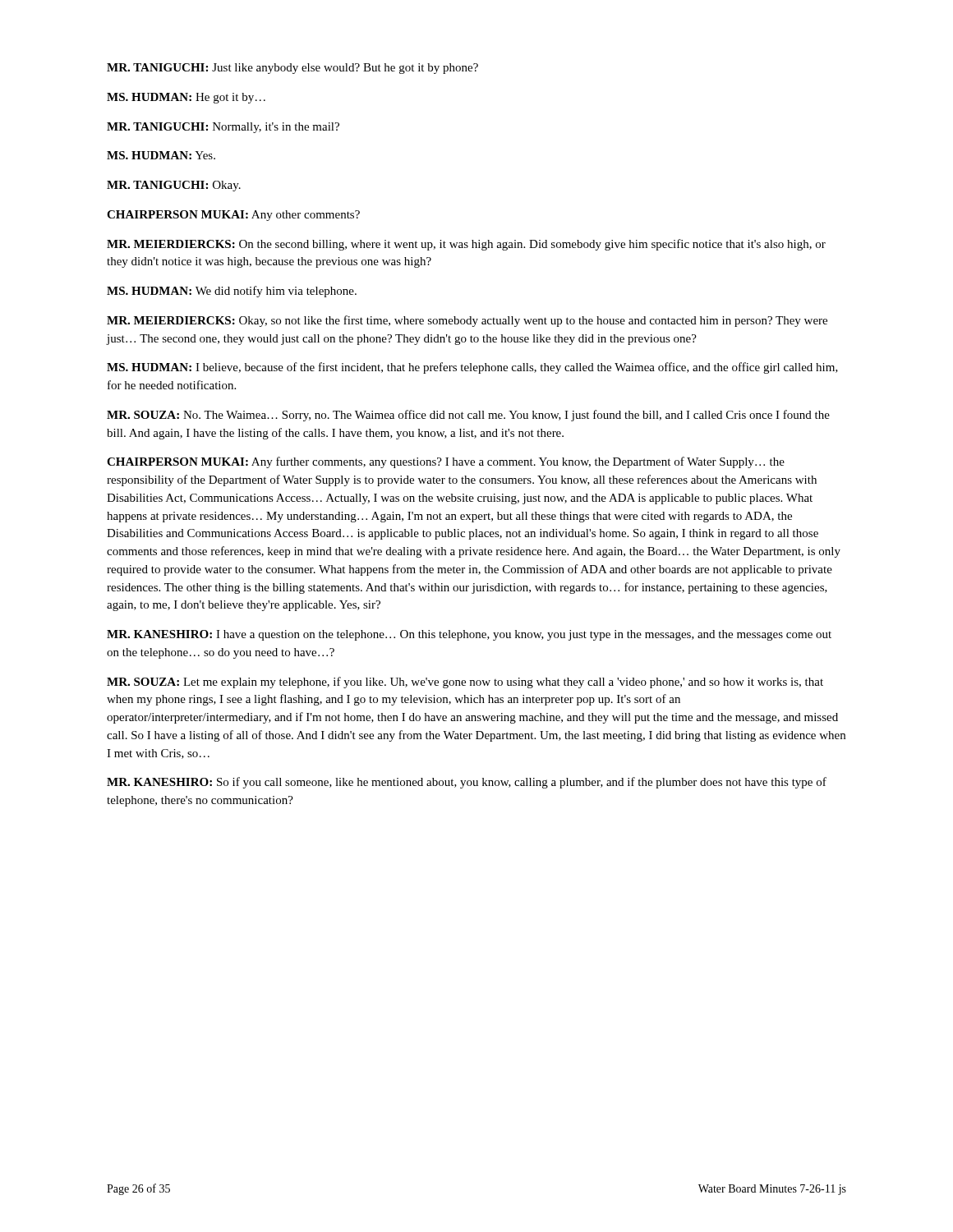Select the block starting "MR. TANIGUCHI: Normally, it's in"
The width and height of the screenshot is (953, 1232).
[223, 126]
